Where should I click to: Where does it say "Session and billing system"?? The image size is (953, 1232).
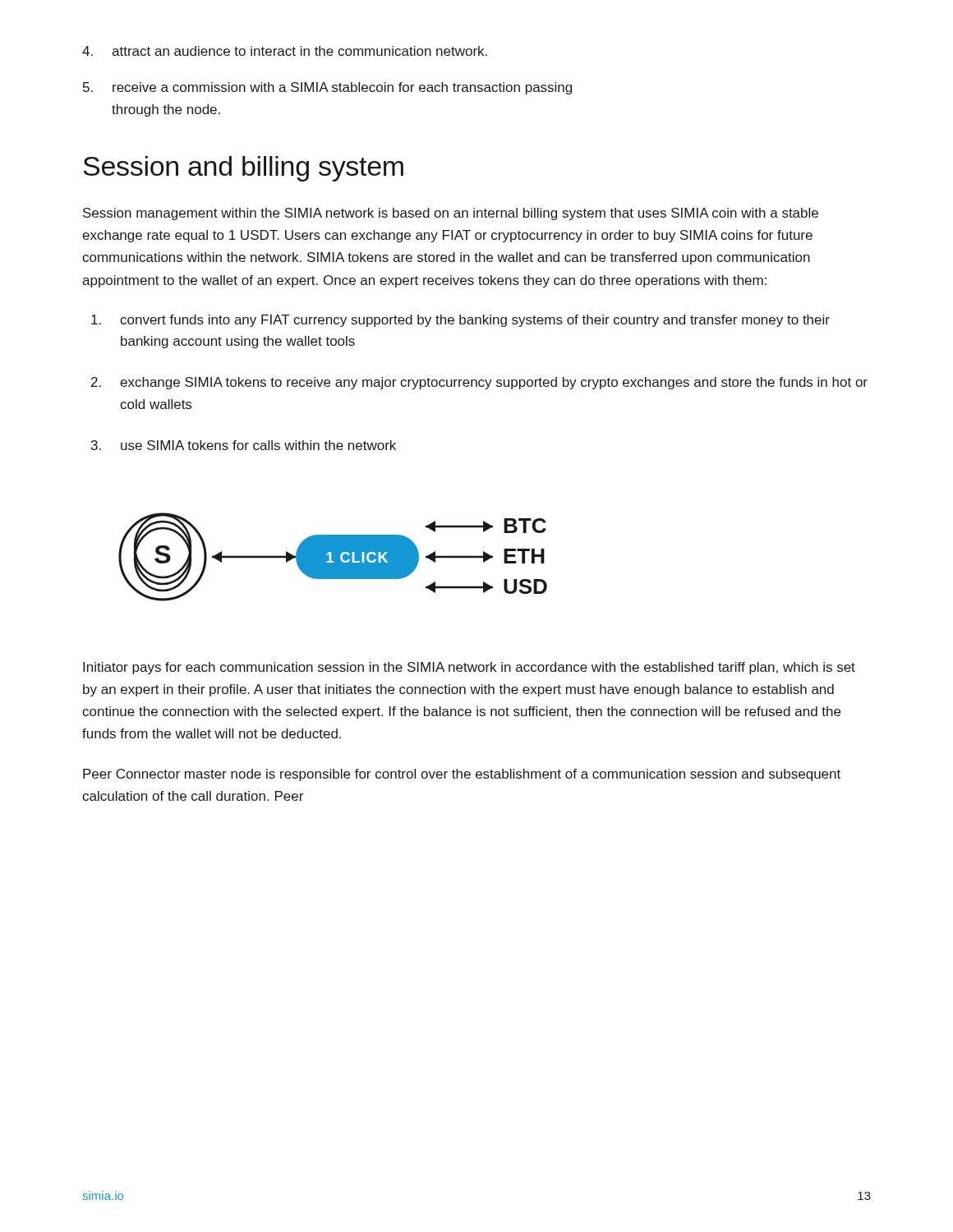[x=244, y=166]
